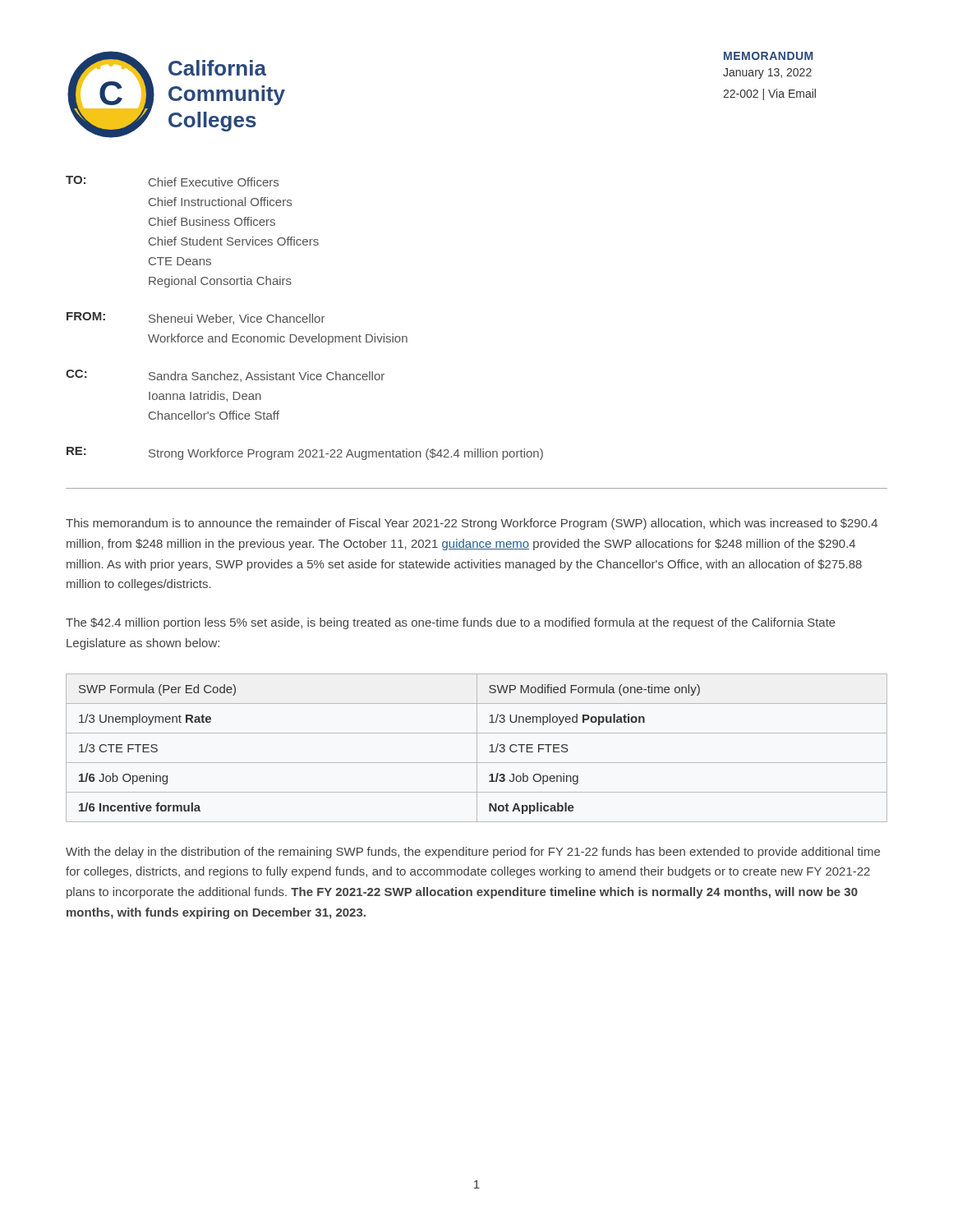The width and height of the screenshot is (953, 1232).
Task: Click a logo
Action: (x=175, y=94)
